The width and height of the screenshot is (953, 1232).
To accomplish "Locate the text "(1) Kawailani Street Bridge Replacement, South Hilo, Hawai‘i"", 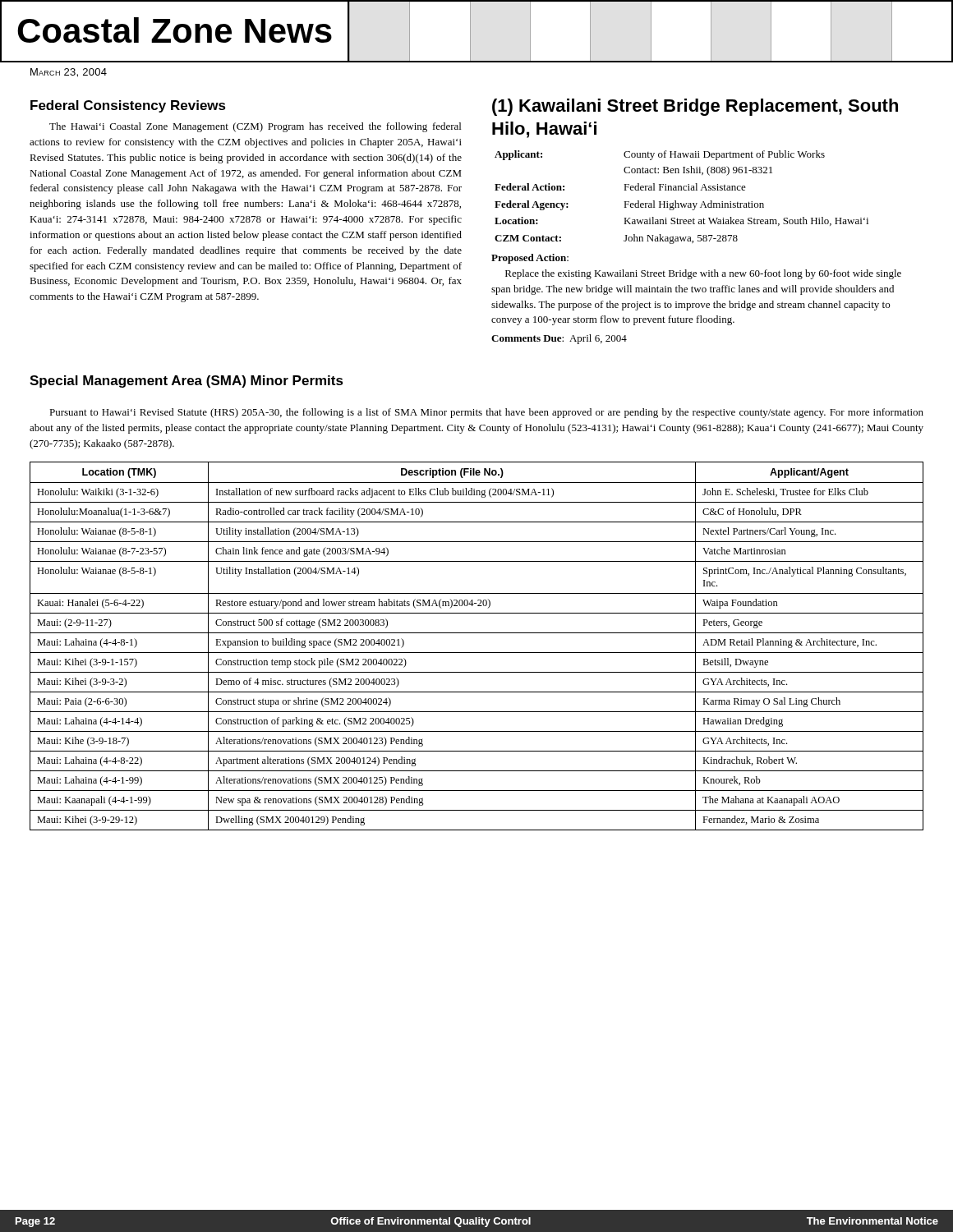I will pos(695,117).
